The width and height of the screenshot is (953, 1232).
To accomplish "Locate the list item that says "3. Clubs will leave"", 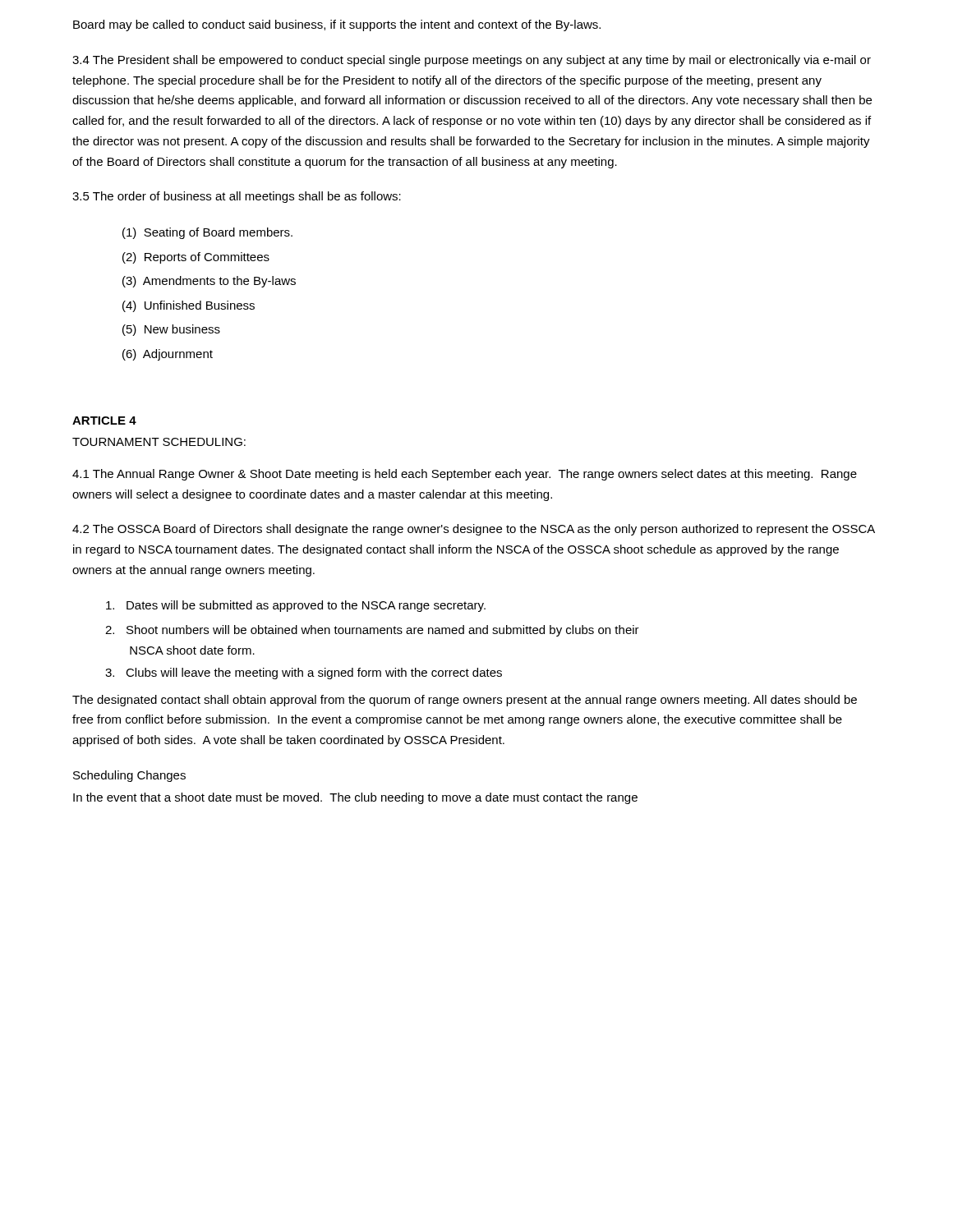I will [304, 672].
